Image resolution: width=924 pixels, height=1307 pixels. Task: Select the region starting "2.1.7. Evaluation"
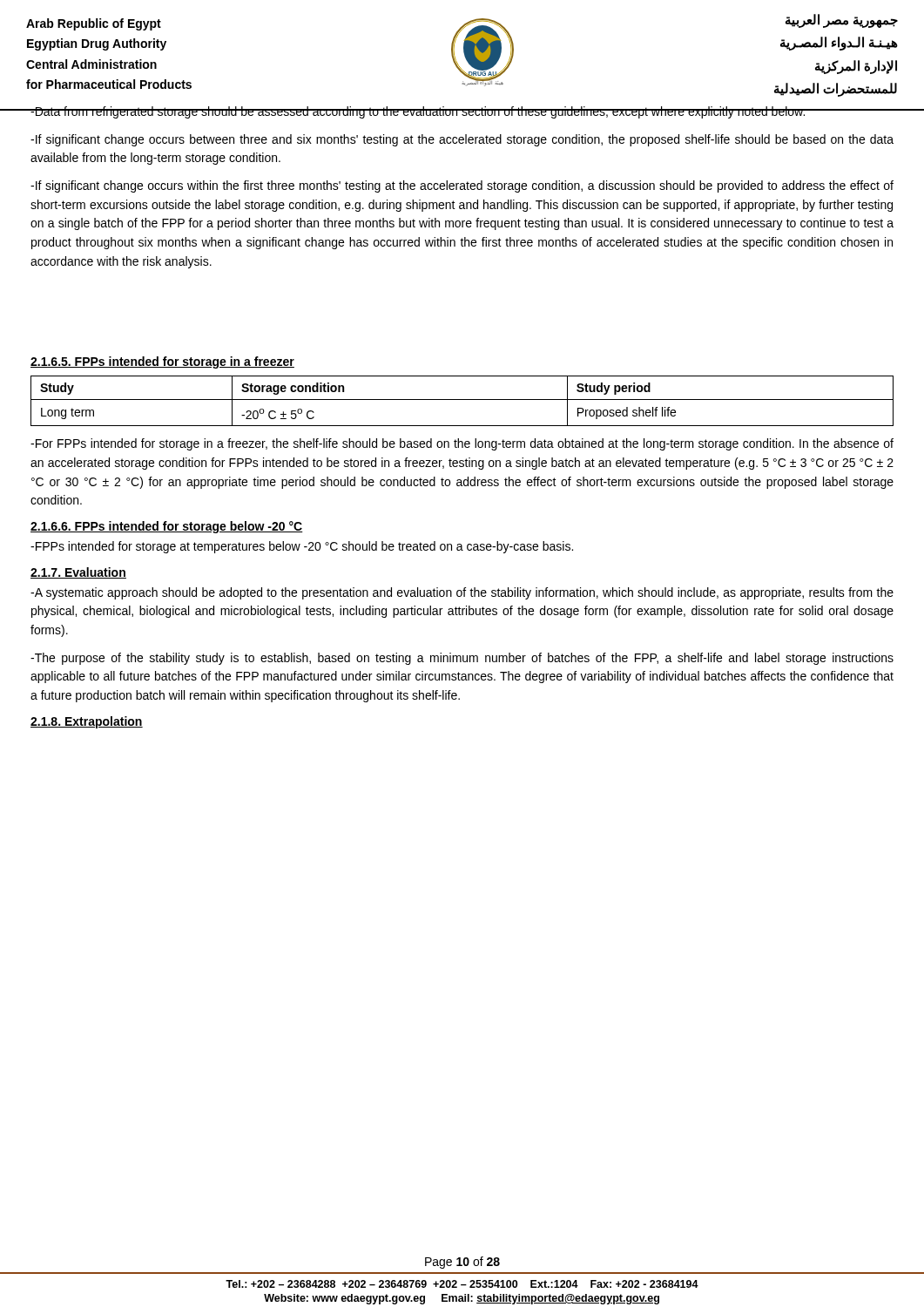(x=78, y=572)
